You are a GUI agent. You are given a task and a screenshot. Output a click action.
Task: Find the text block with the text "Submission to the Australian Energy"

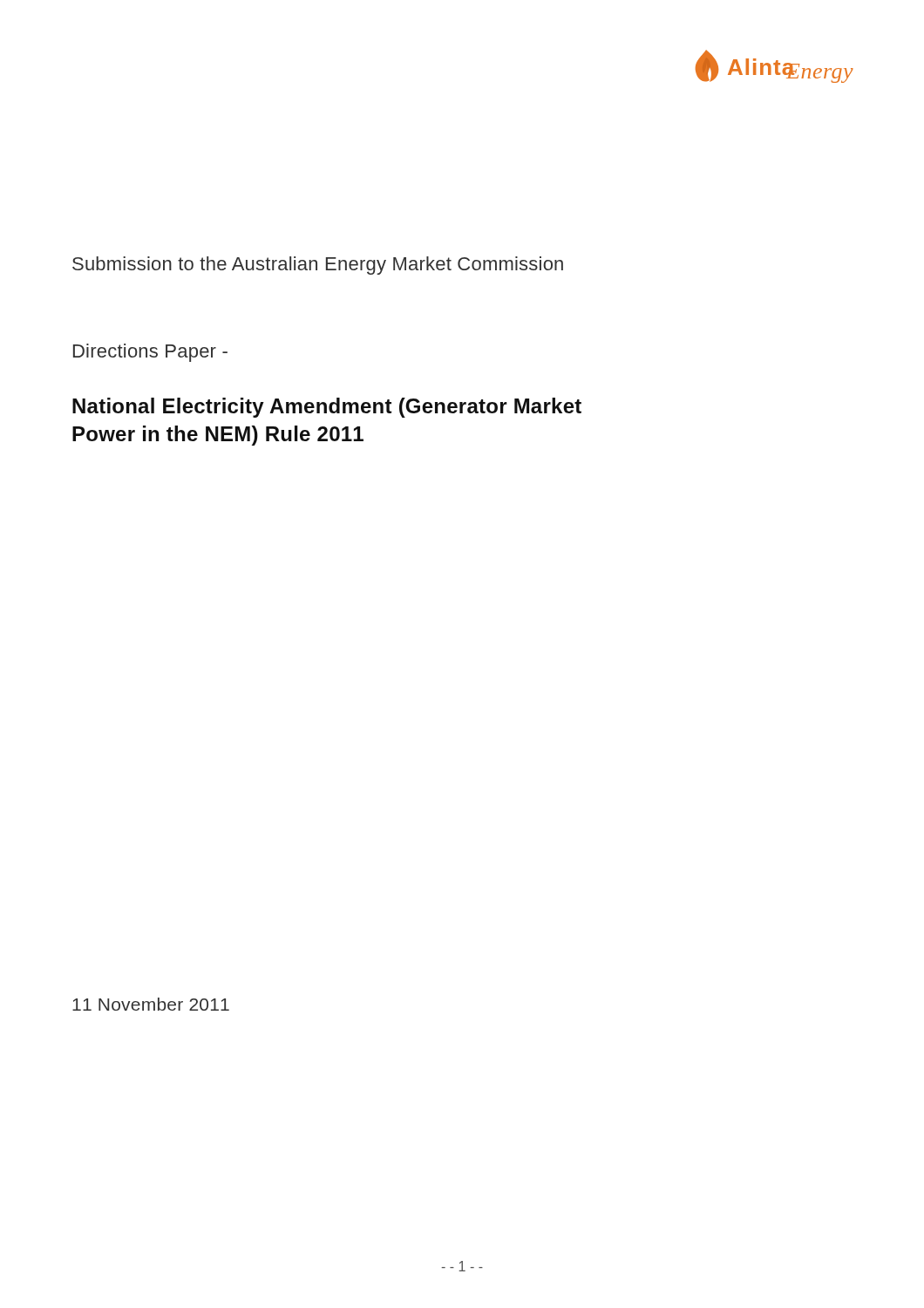click(318, 264)
